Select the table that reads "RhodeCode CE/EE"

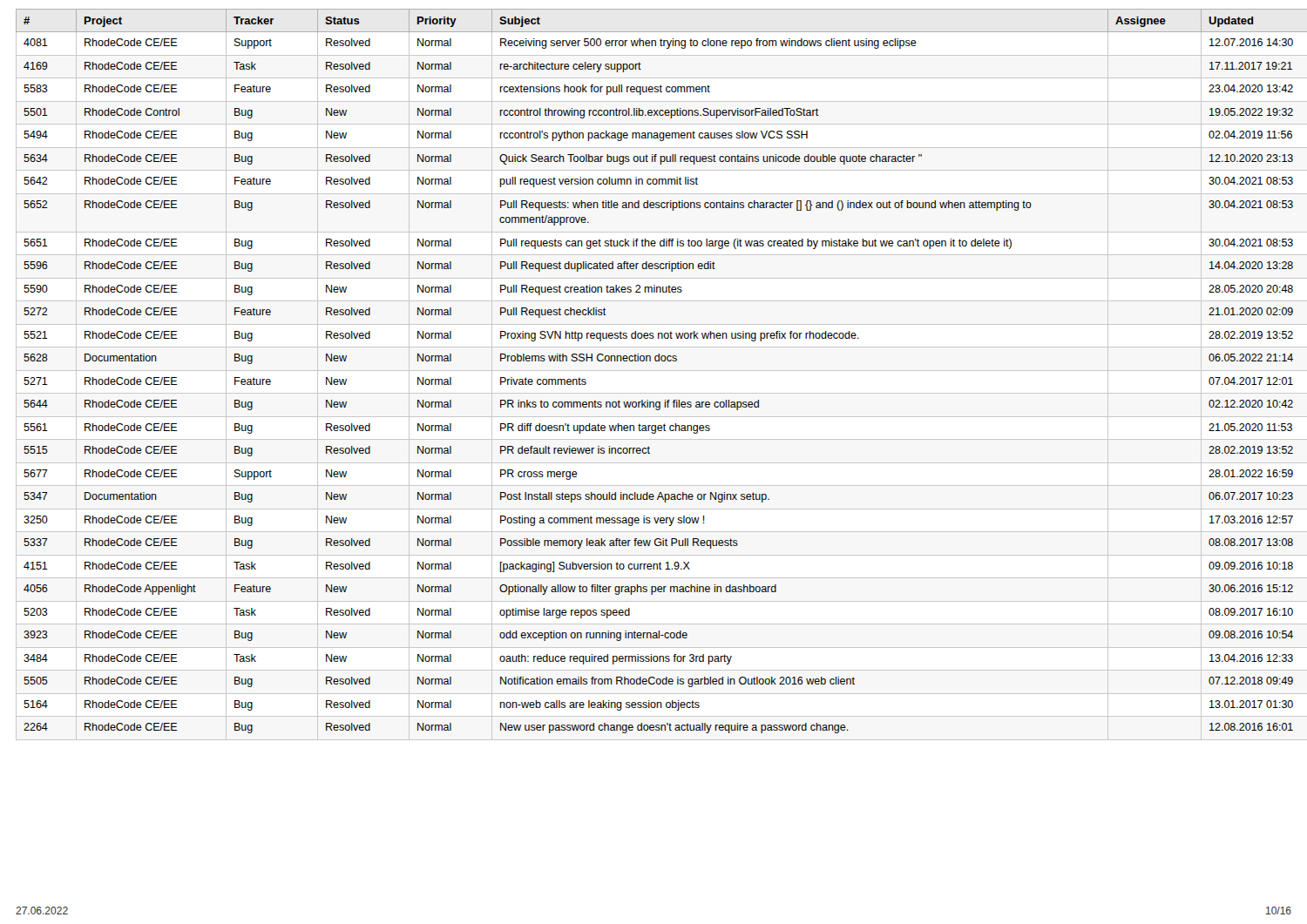(654, 374)
